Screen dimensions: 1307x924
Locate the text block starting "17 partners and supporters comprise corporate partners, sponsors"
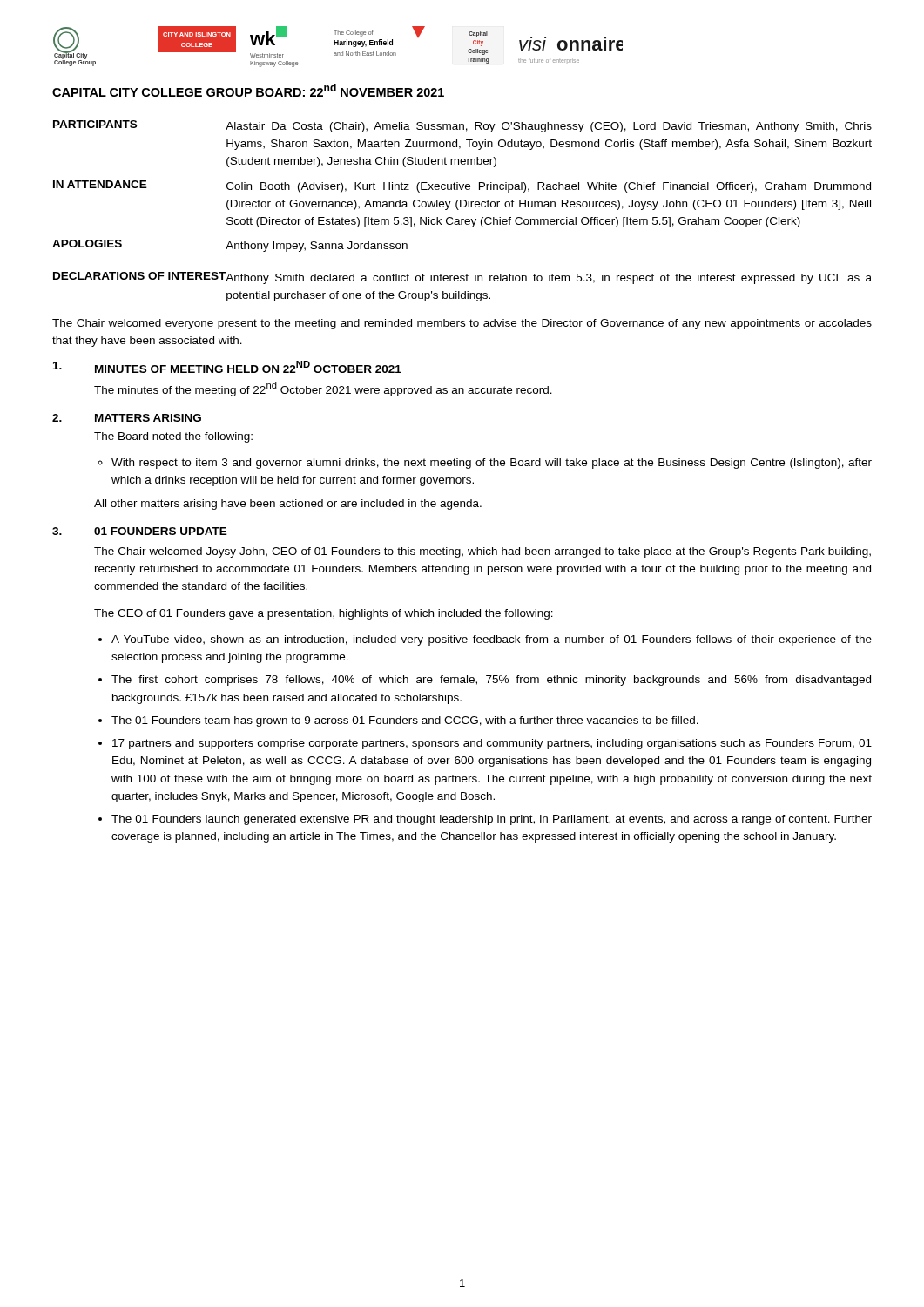(x=492, y=769)
